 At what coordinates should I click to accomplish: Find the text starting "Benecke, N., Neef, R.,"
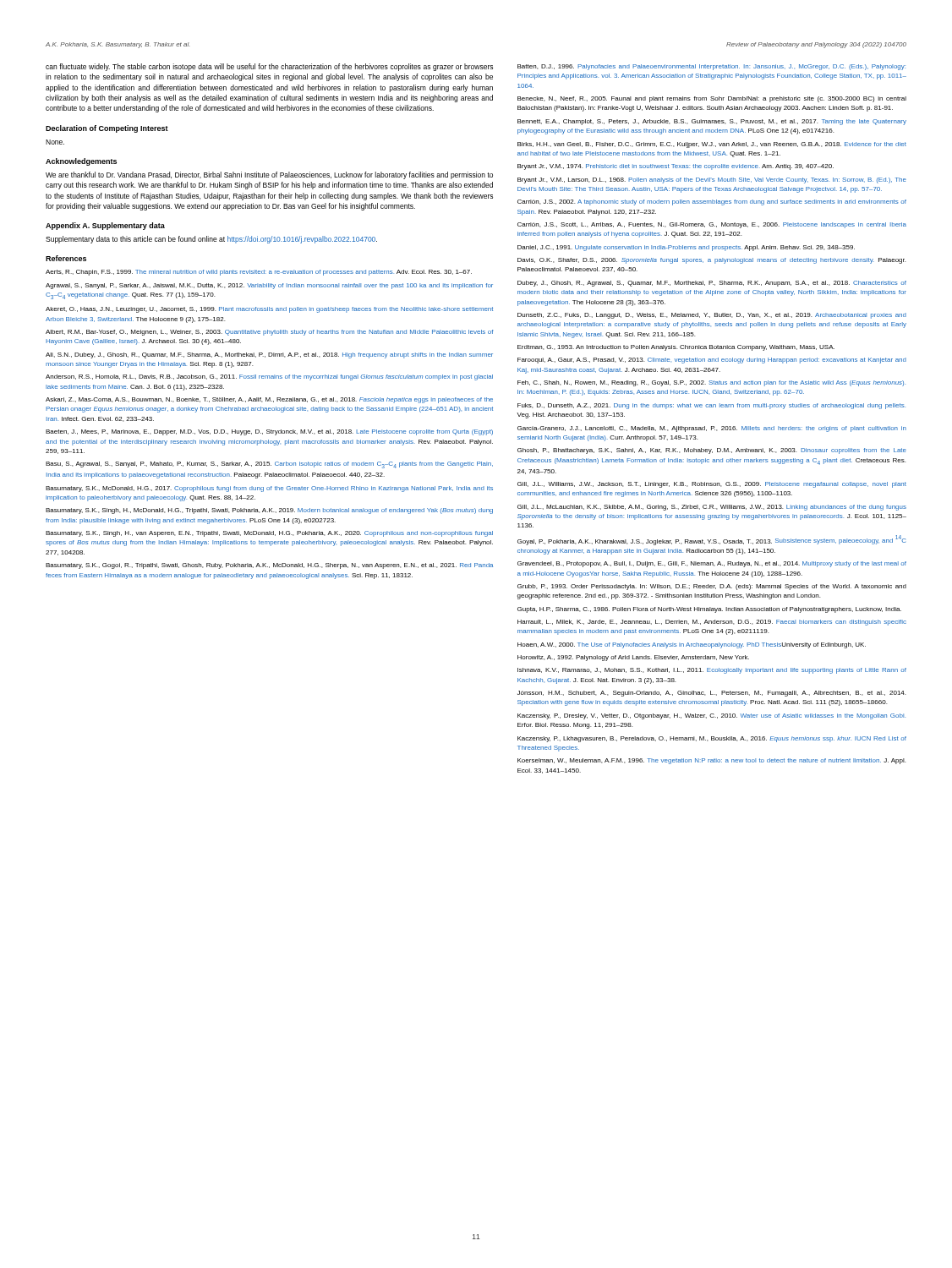pos(712,103)
